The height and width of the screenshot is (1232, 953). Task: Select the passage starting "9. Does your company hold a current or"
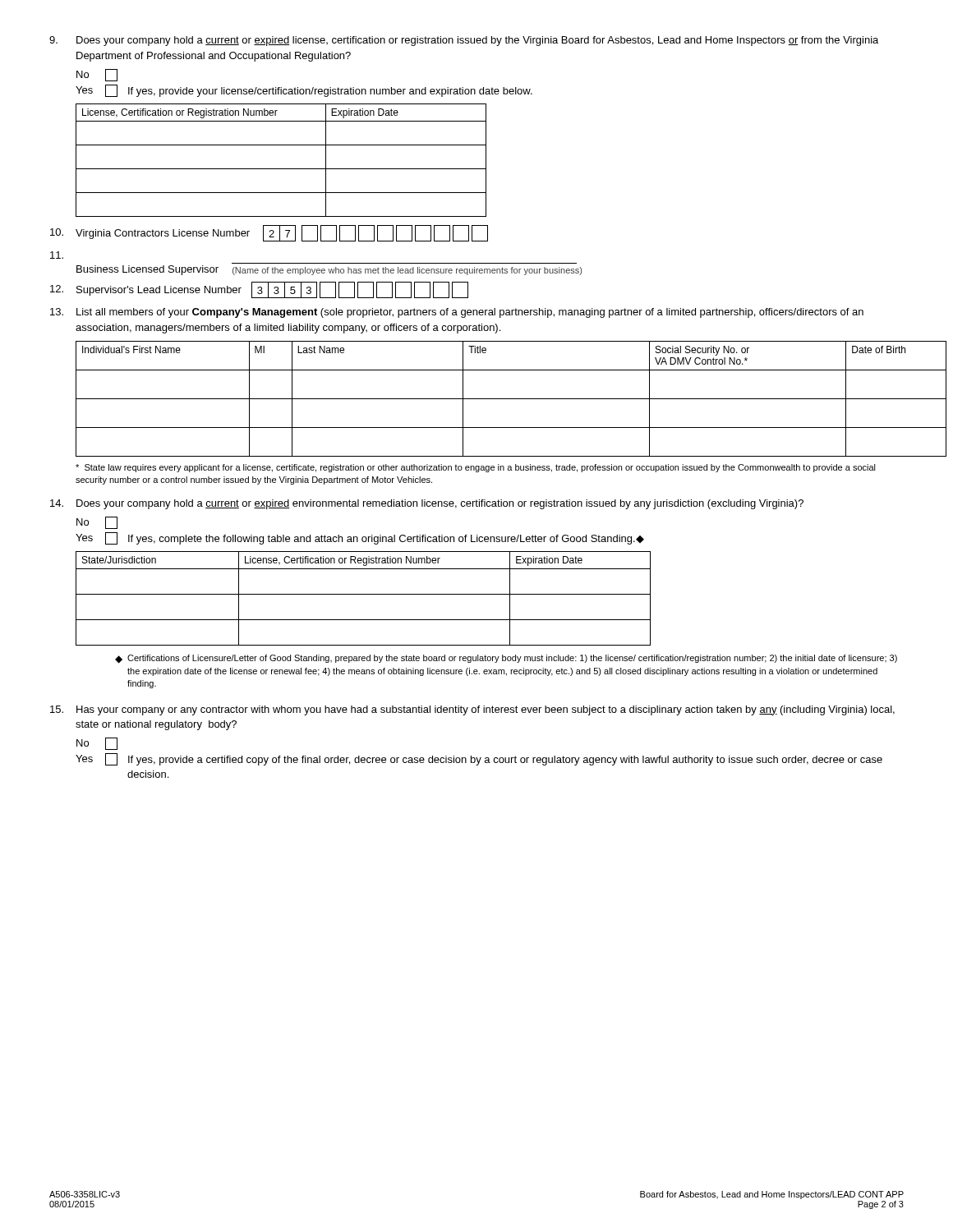(476, 125)
